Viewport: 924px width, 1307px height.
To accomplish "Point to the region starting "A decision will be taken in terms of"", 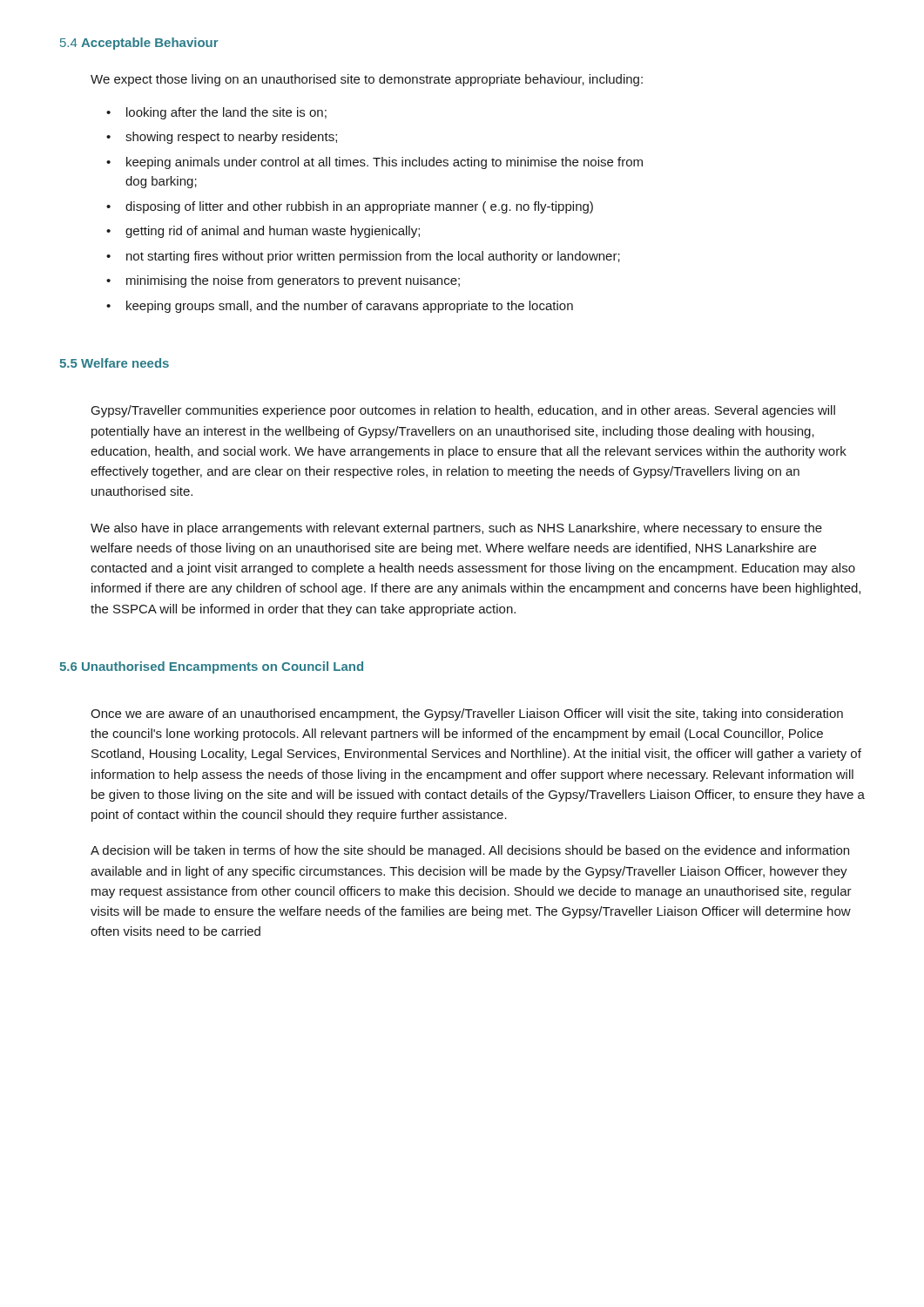I will point(471,891).
